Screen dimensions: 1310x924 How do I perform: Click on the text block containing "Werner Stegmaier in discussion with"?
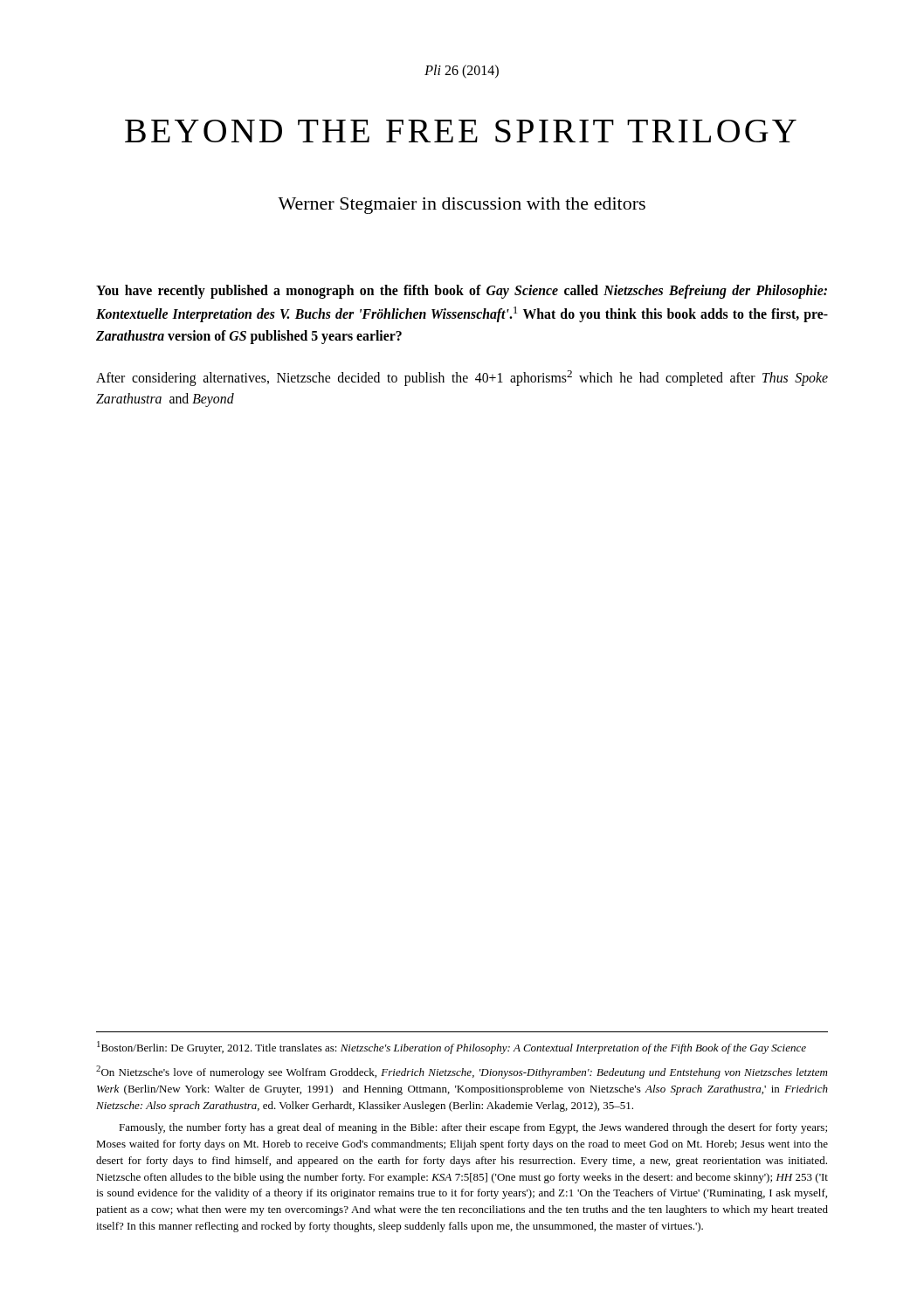[x=462, y=203]
